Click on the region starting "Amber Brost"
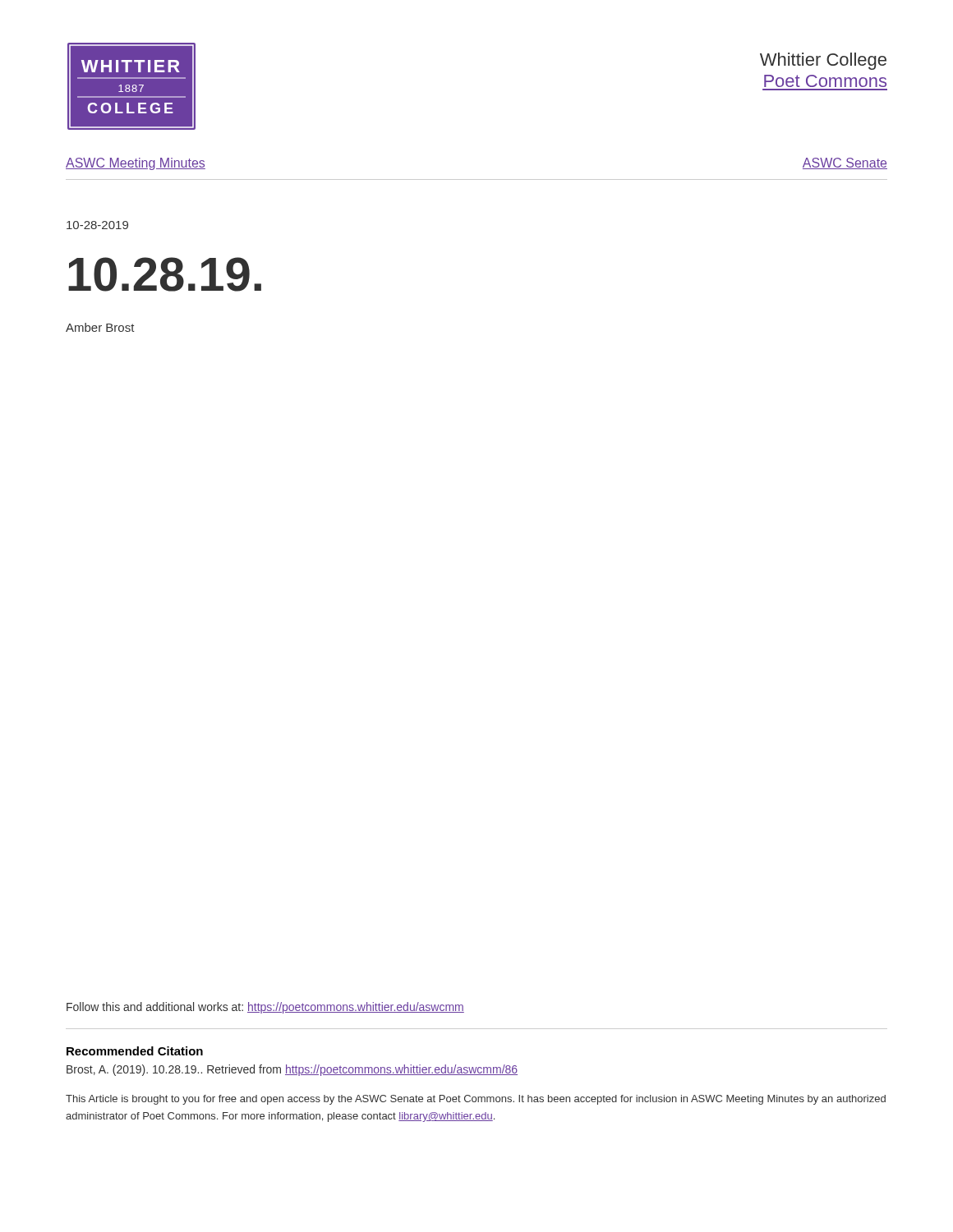 [100, 327]
